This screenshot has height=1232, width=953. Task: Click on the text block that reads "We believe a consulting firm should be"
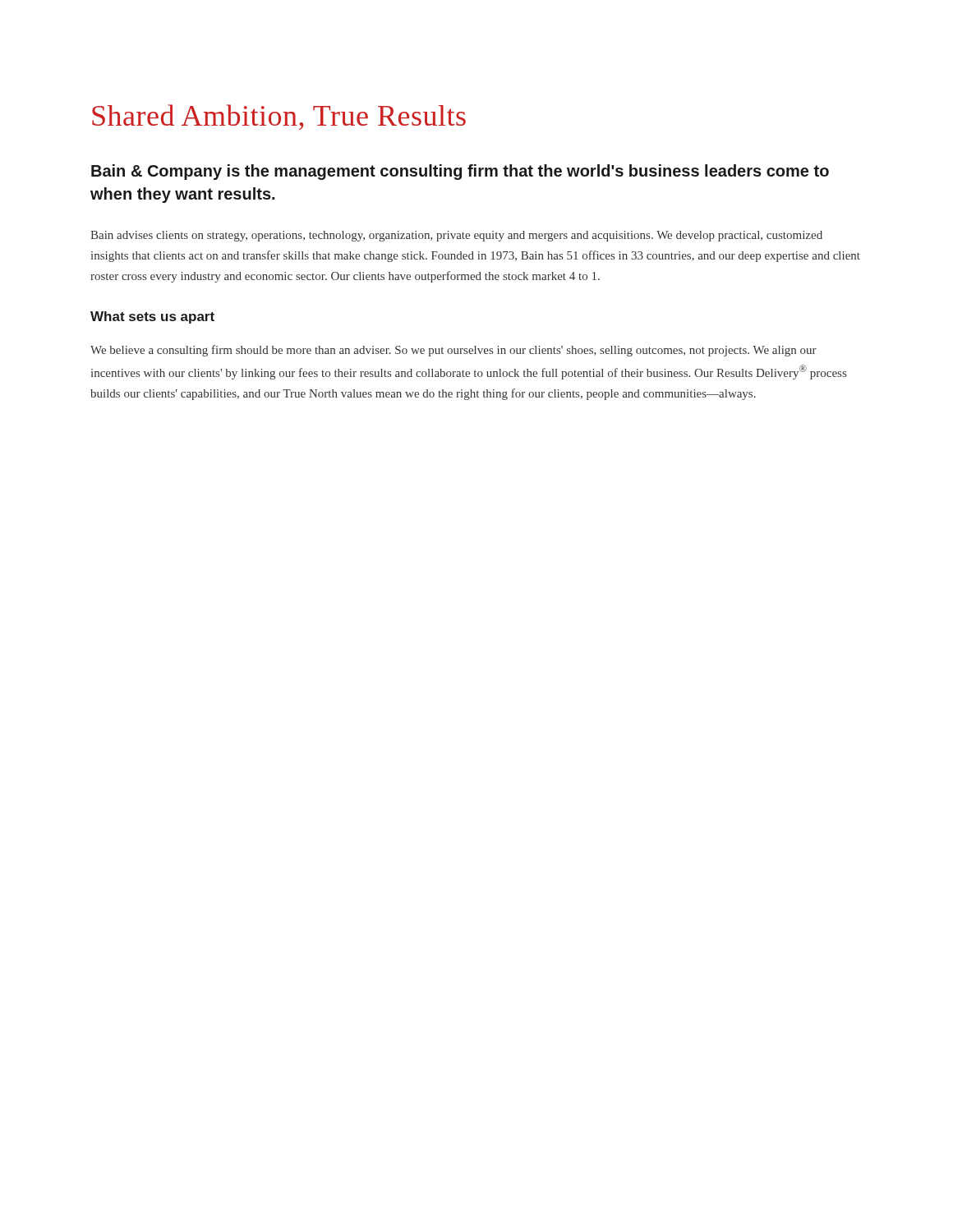(x=476, y=372)
